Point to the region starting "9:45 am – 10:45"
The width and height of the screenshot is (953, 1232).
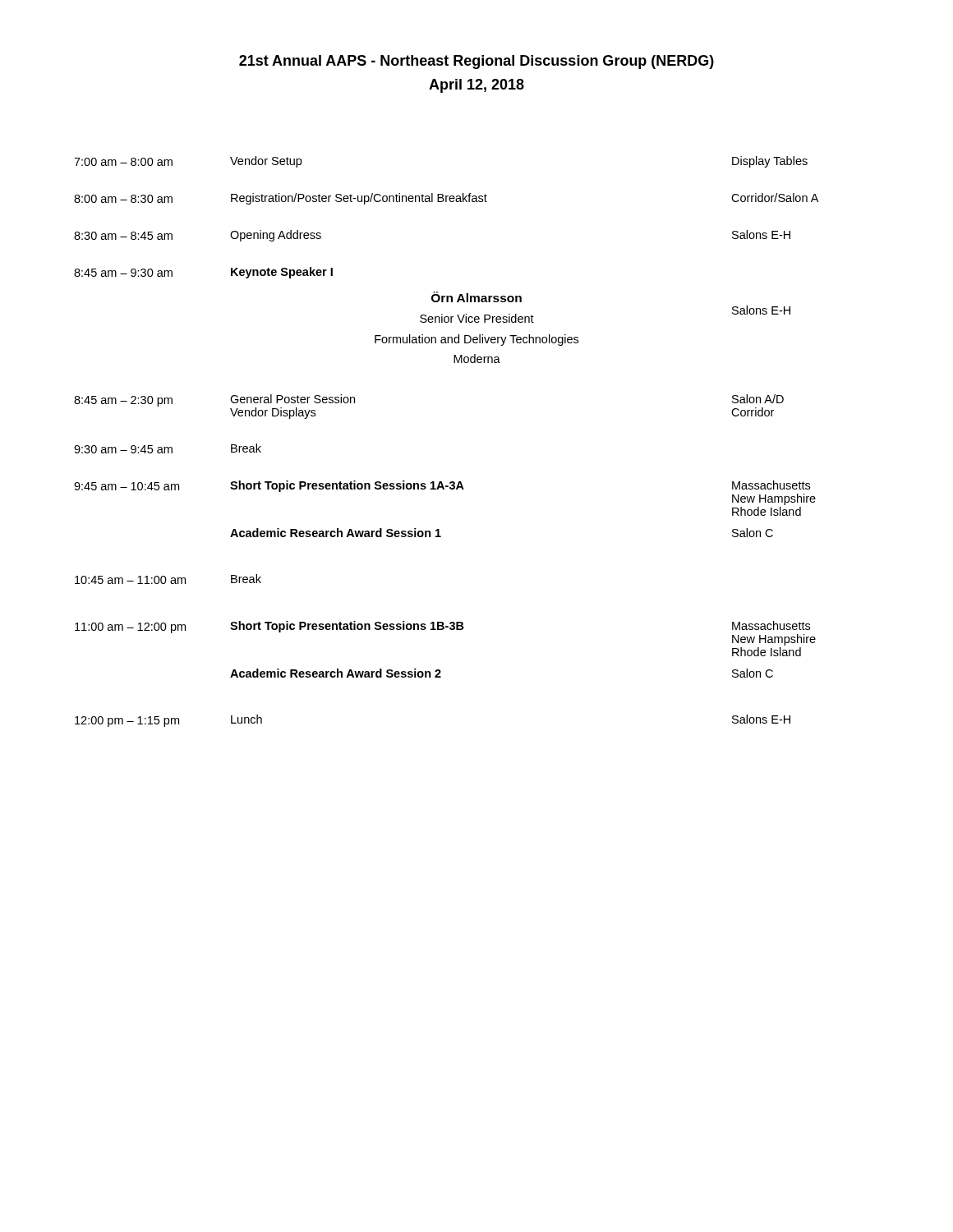442,486
